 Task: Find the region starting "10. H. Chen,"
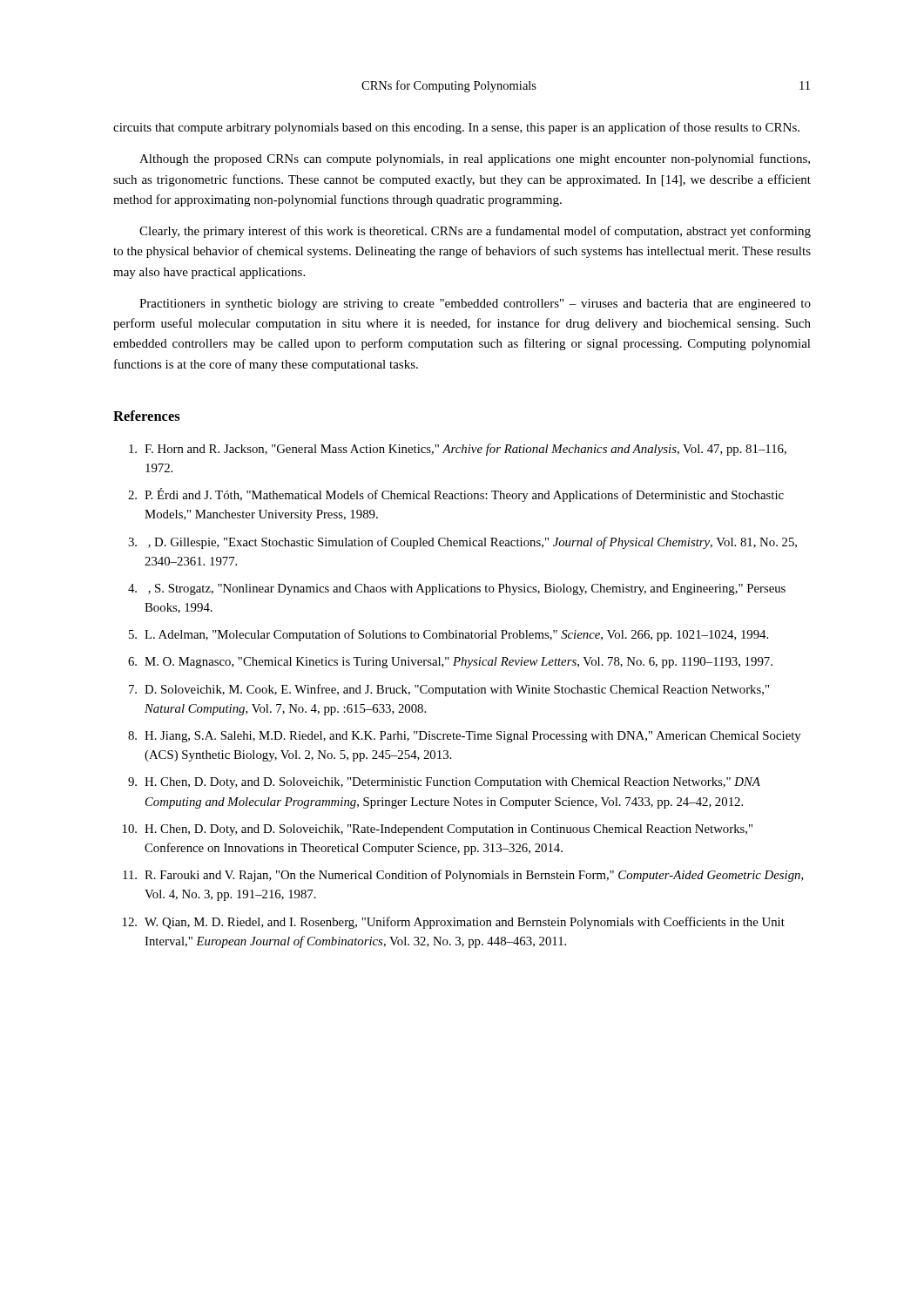[462, 838]
